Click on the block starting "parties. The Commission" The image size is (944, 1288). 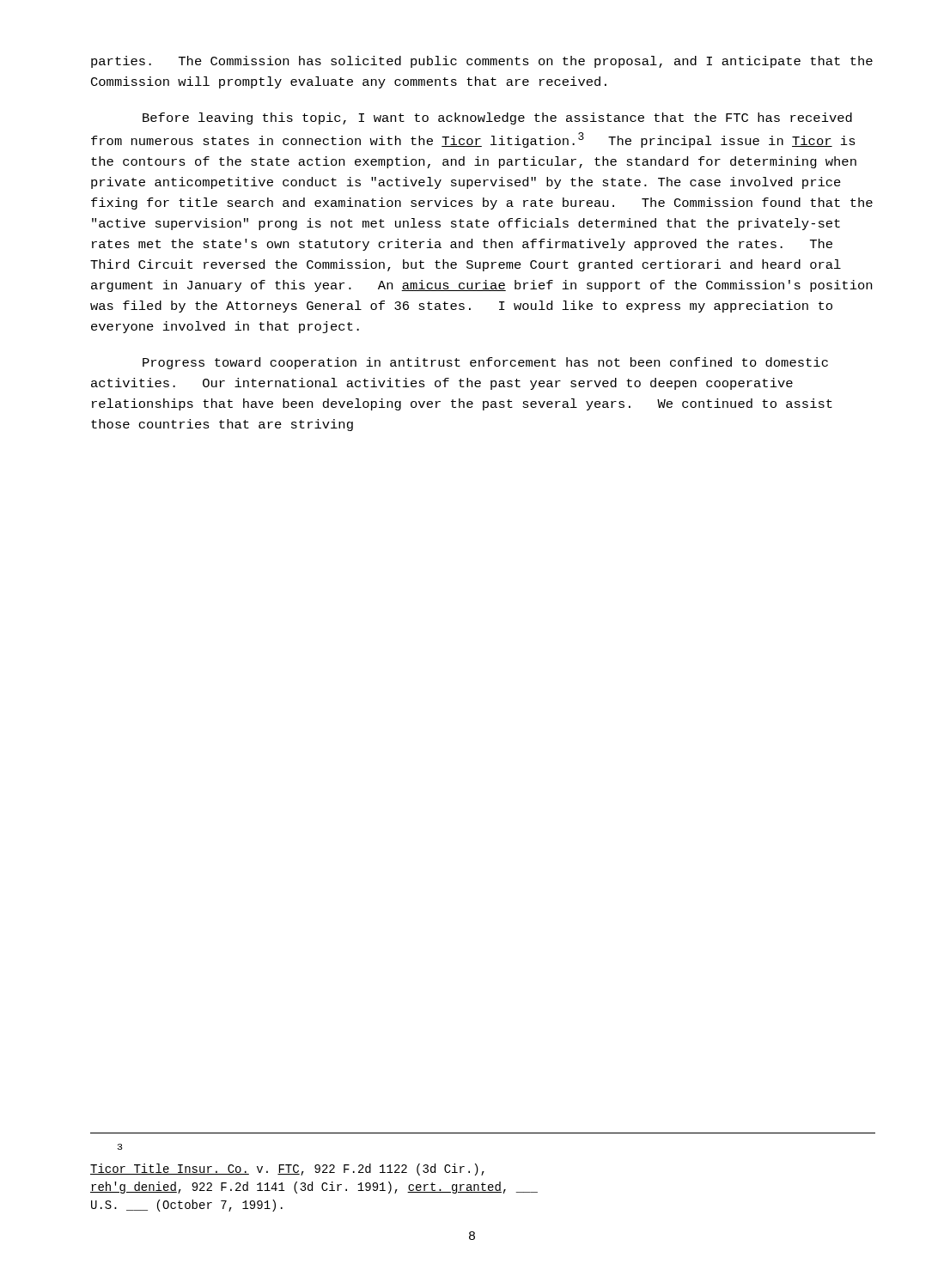click(x=482, y=72)
